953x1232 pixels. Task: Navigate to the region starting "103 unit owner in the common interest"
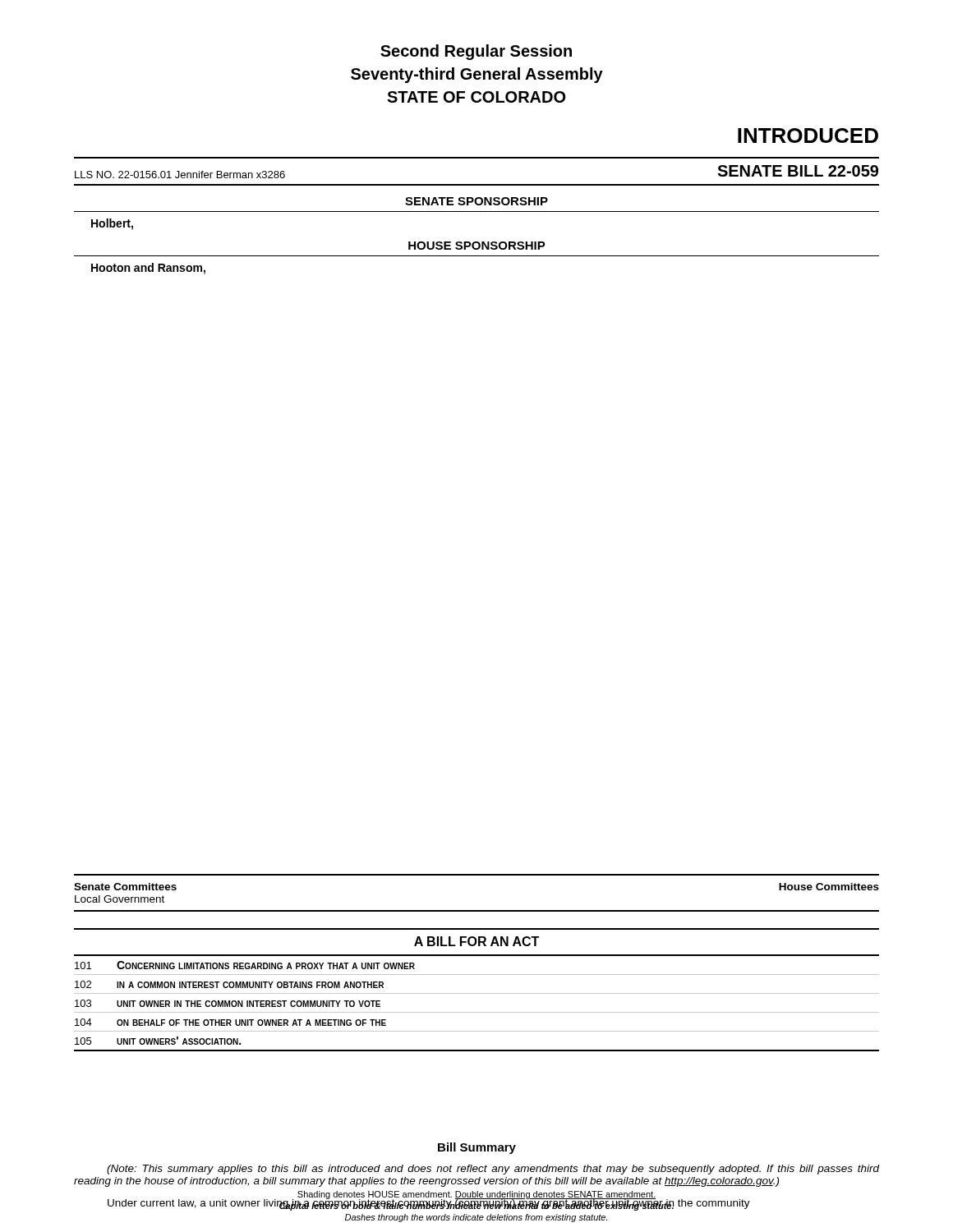click(476, 1003)
